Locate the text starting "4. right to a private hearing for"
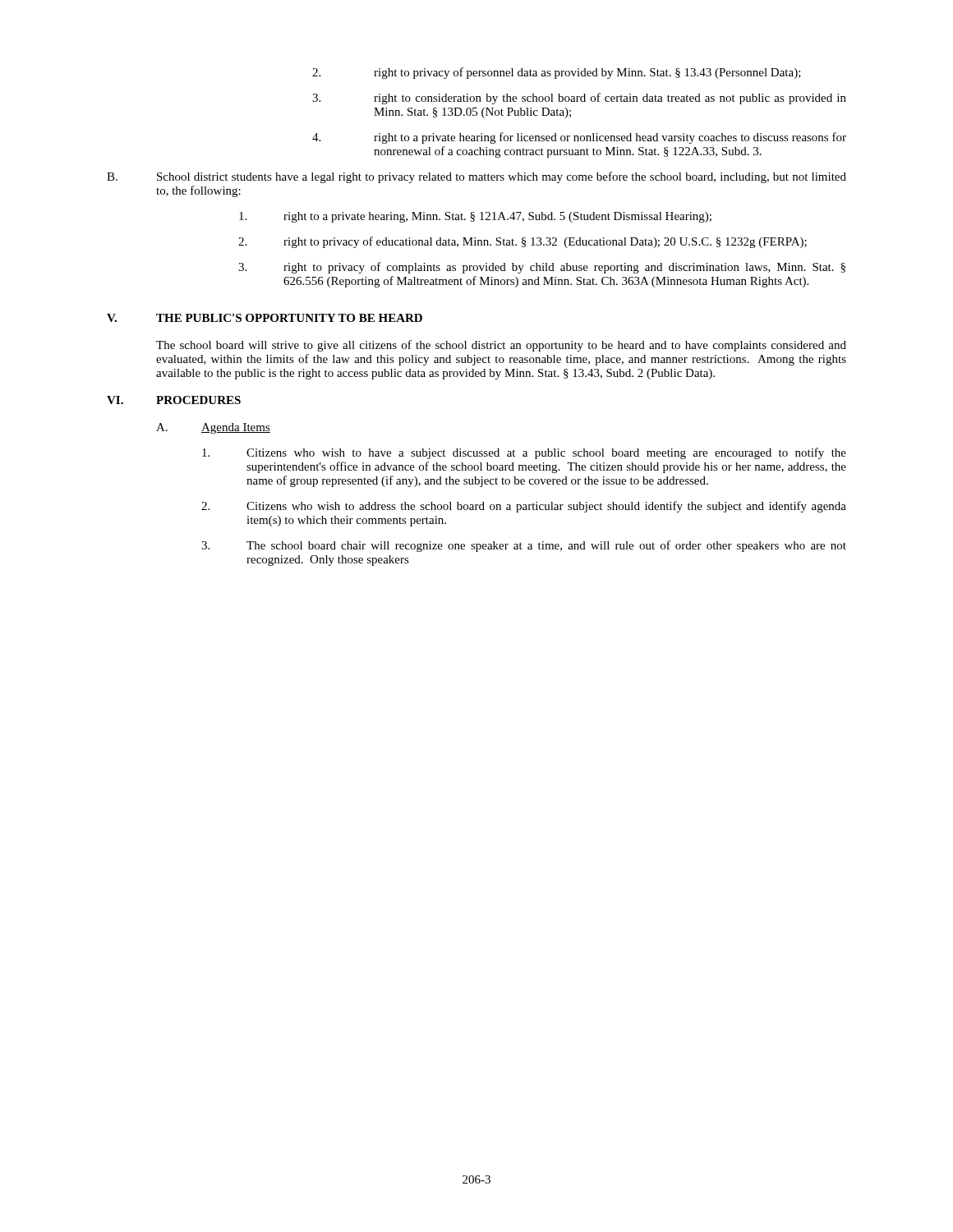 click(567, 145)
